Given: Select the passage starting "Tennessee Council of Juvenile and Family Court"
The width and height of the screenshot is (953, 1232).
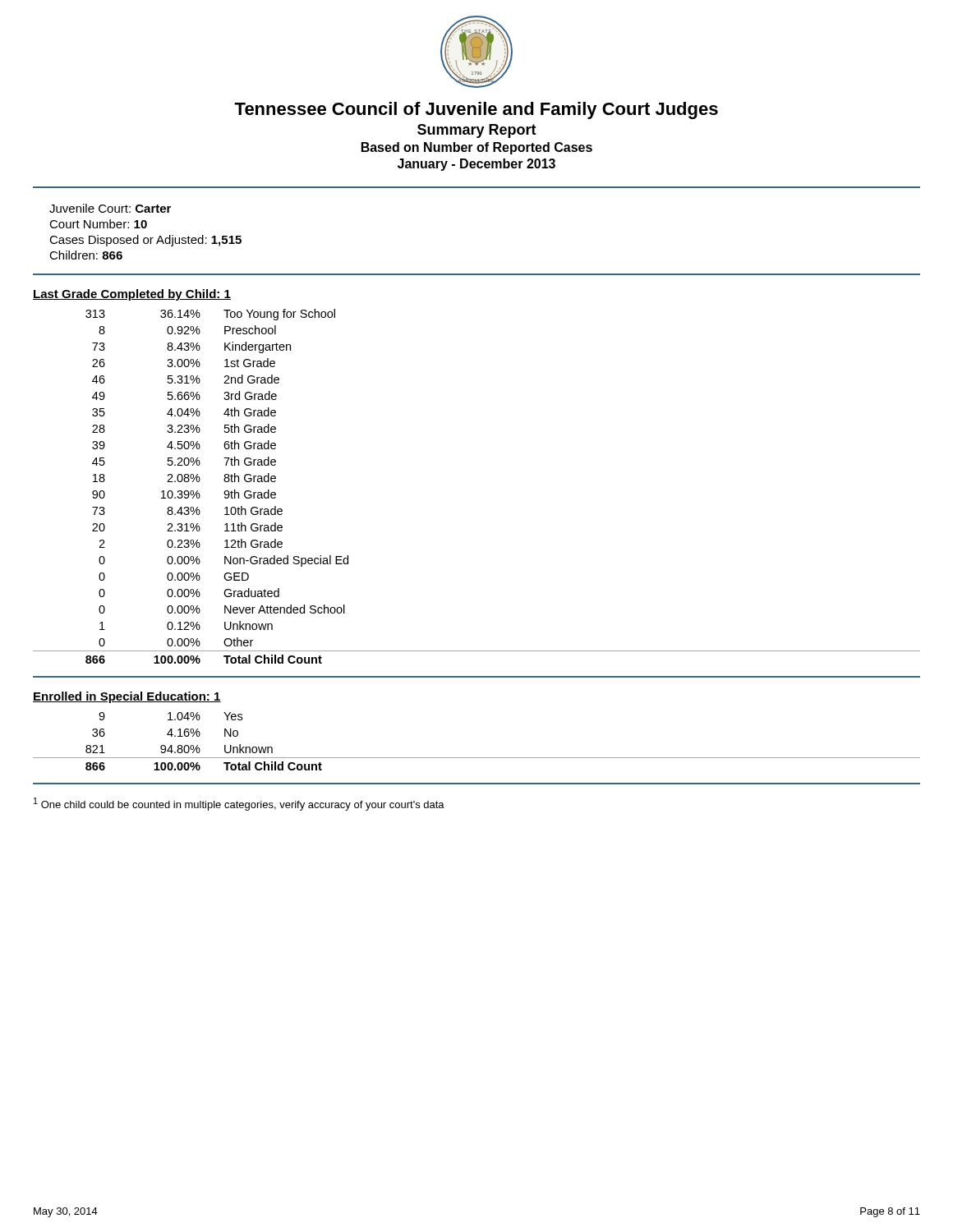Looking at the screenshot, I should pos(476,109).
